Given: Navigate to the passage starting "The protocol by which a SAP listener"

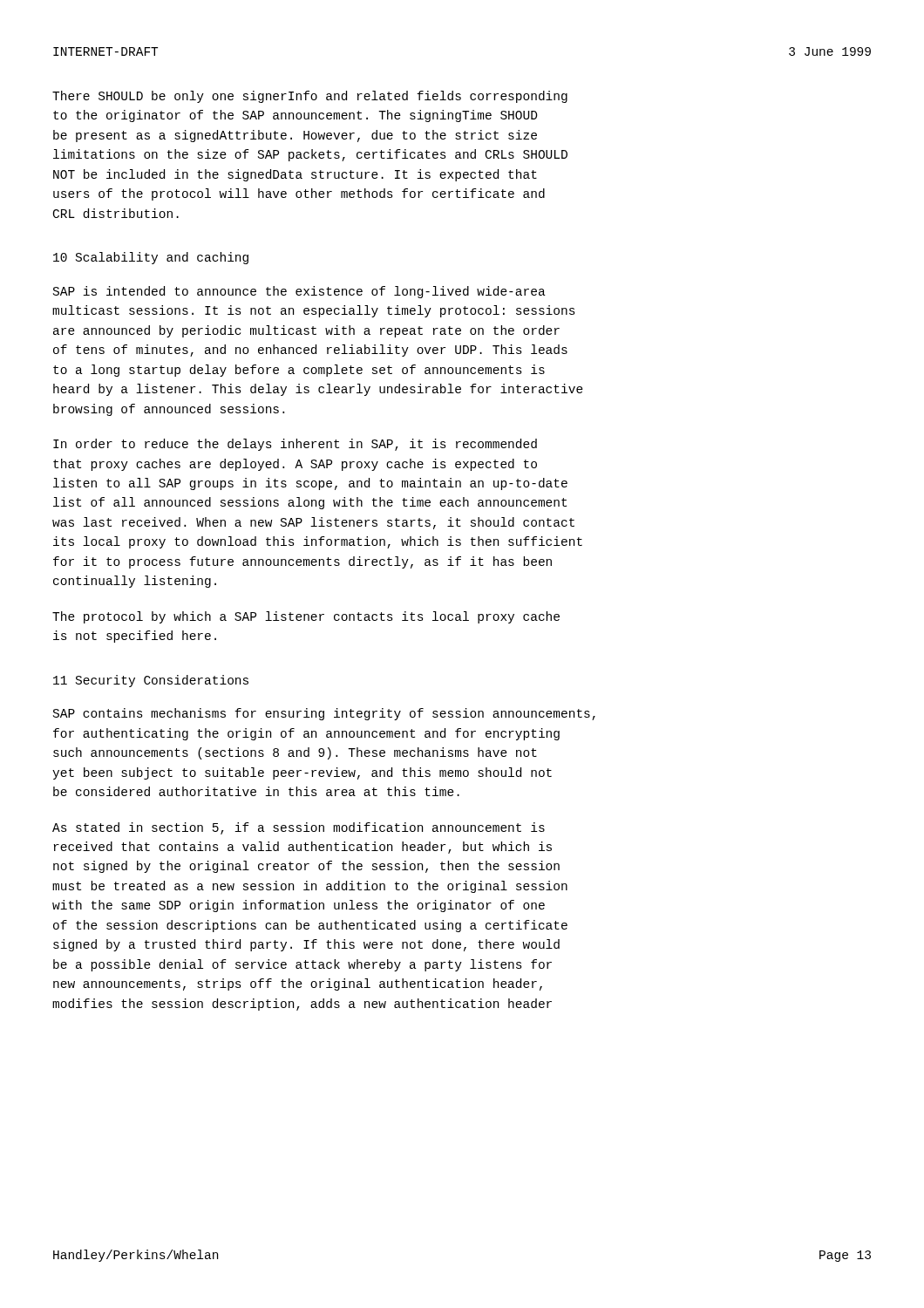Looking at the screenshot, I should [306, 627].
